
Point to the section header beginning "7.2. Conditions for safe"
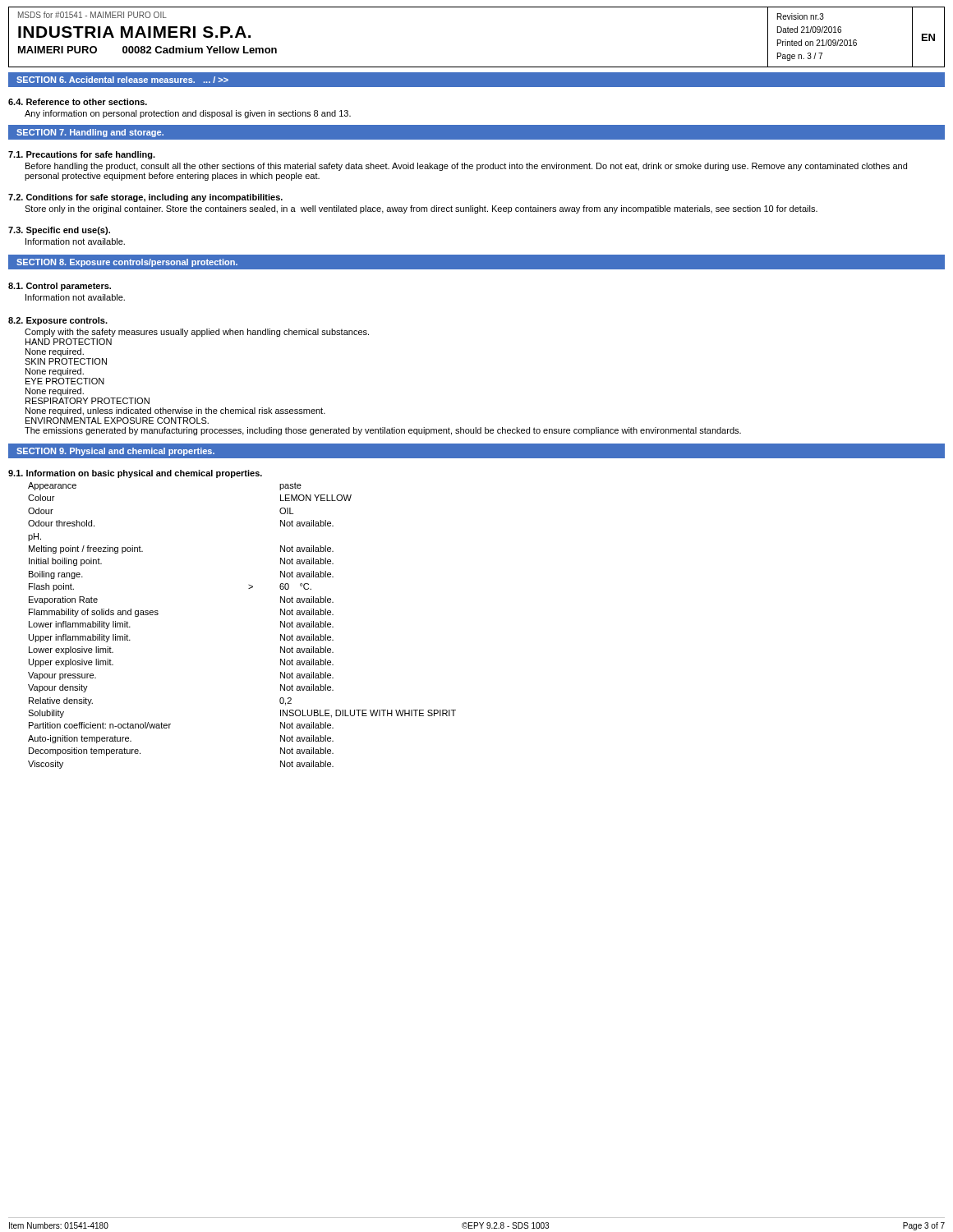point(146,197)
